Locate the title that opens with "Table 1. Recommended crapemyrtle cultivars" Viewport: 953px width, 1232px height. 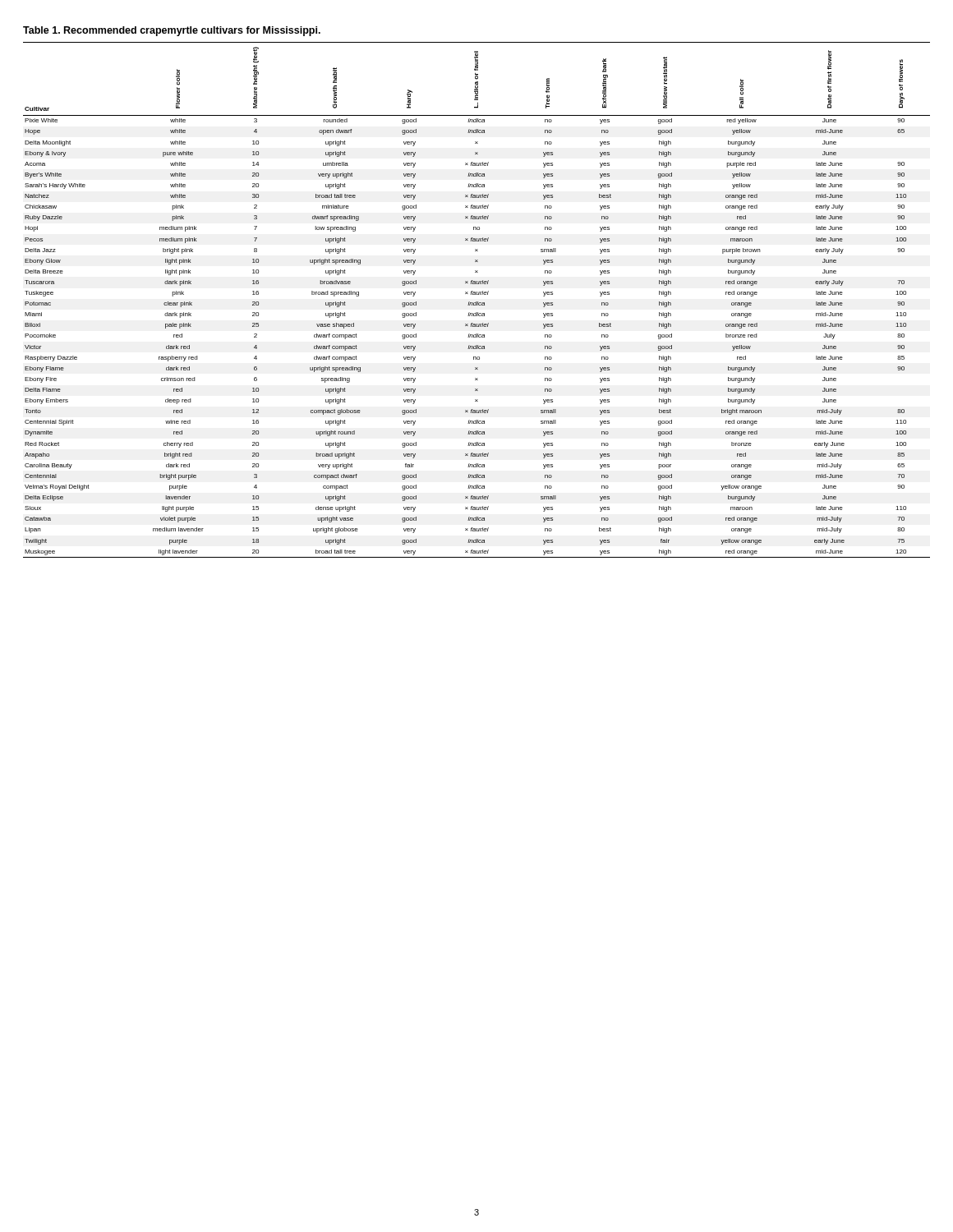coord(172,30)
